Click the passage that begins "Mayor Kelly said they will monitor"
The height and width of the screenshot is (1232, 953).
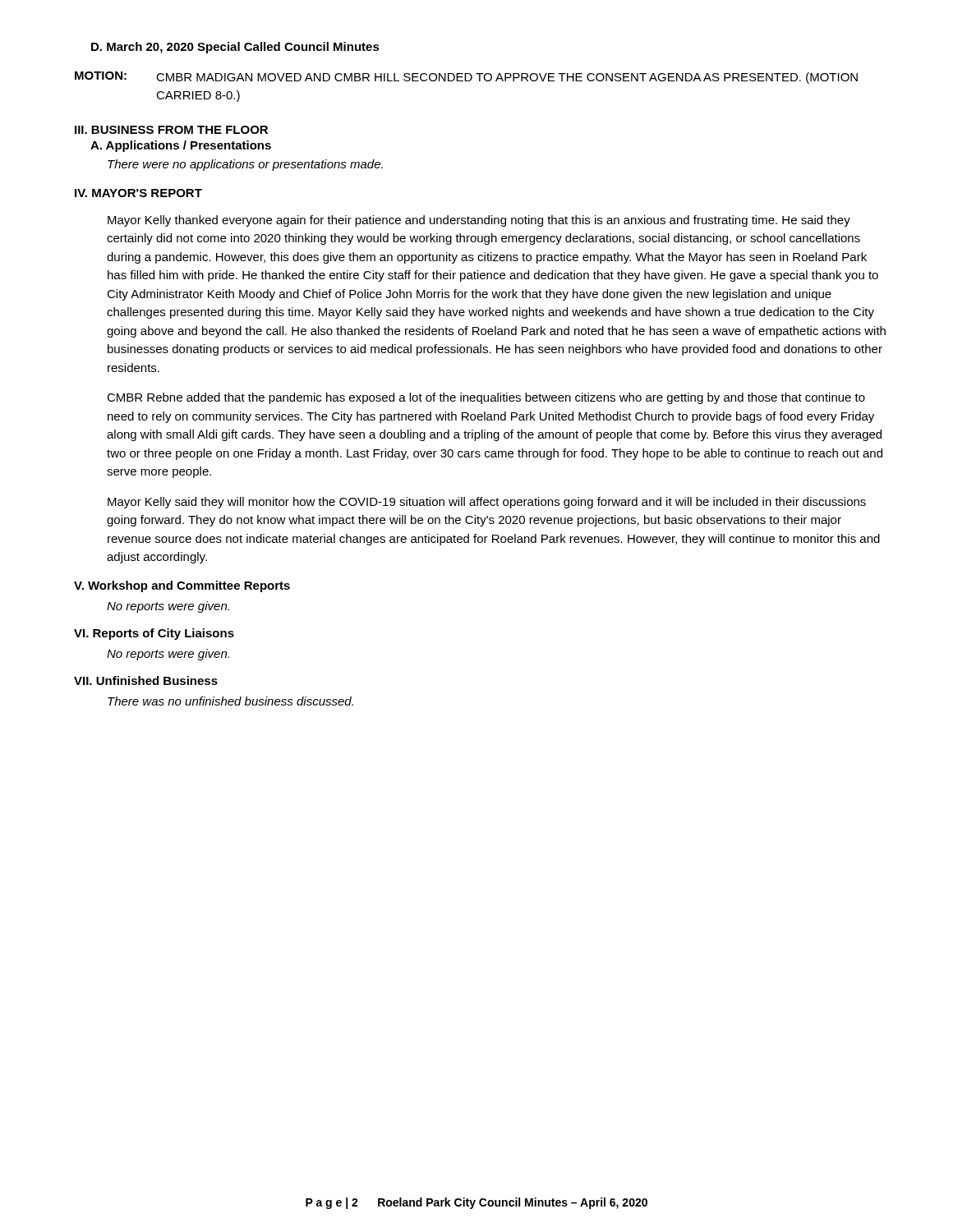click(x=494, y=529)
